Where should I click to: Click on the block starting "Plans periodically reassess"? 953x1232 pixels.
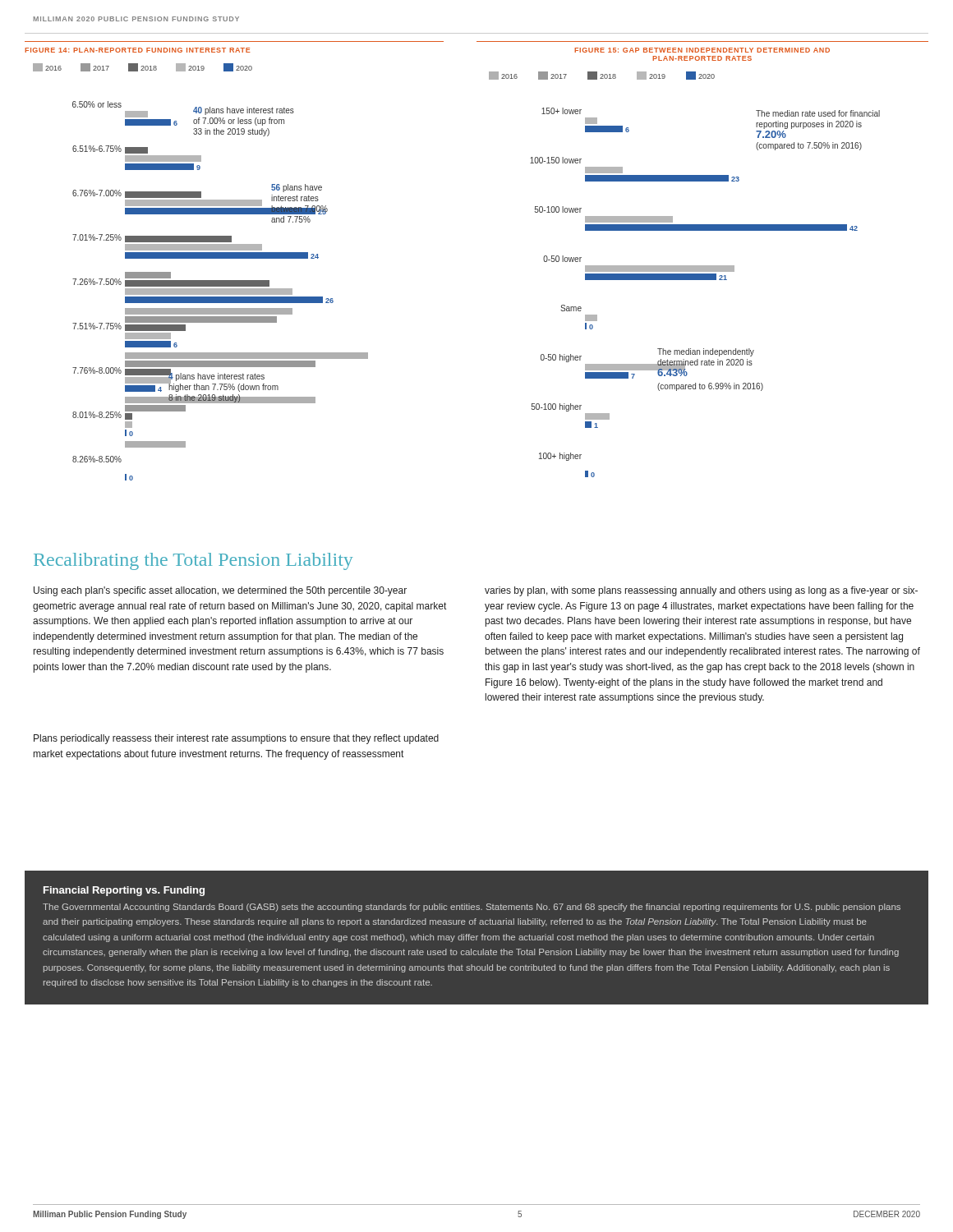[x=236, y=746]
